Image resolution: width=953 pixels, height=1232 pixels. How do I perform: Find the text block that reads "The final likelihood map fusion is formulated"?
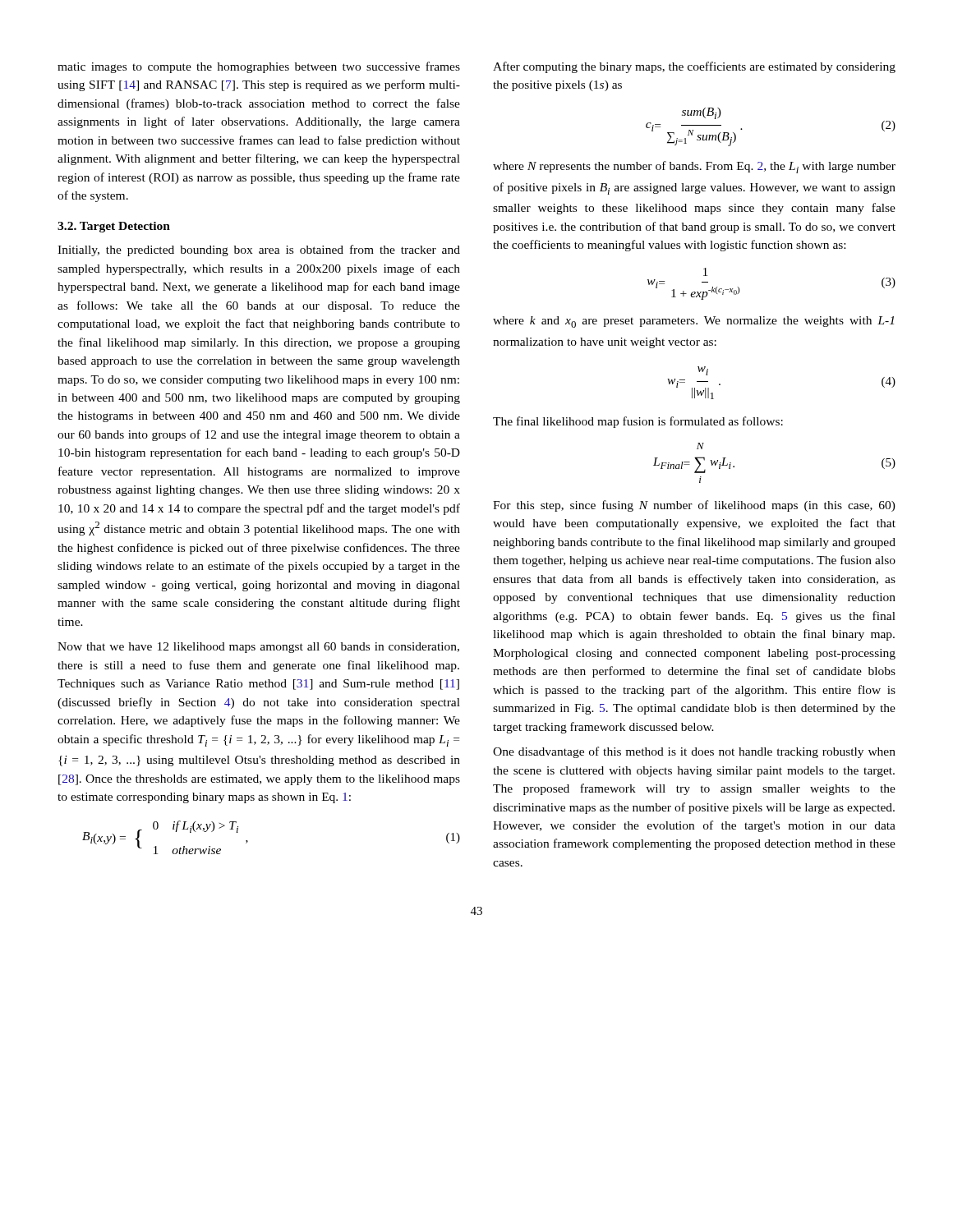694,421
